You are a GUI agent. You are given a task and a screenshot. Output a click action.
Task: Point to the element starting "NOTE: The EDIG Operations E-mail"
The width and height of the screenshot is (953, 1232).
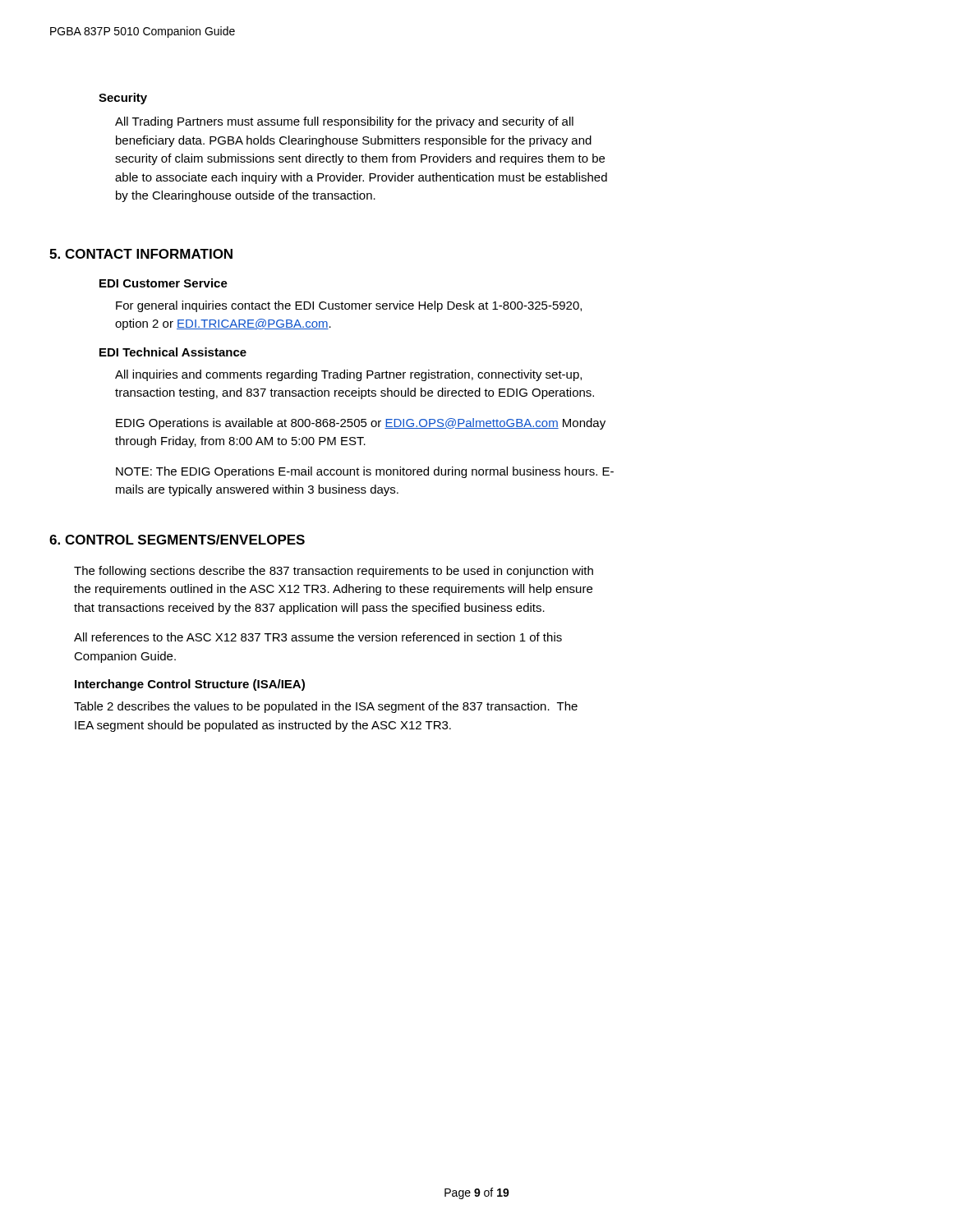pos(365,480)
